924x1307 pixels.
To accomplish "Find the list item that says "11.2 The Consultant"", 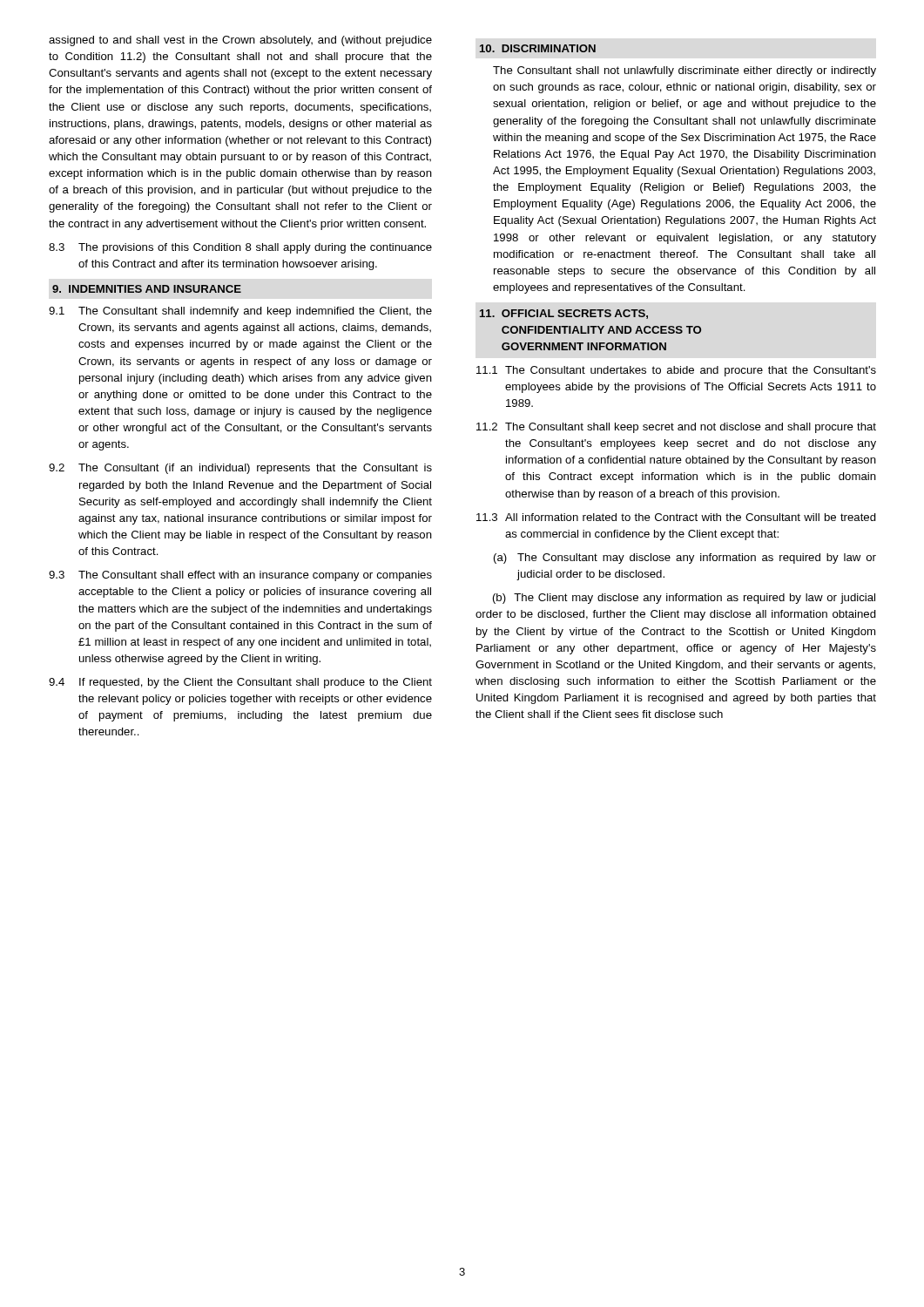I will (x=676, y=460).
